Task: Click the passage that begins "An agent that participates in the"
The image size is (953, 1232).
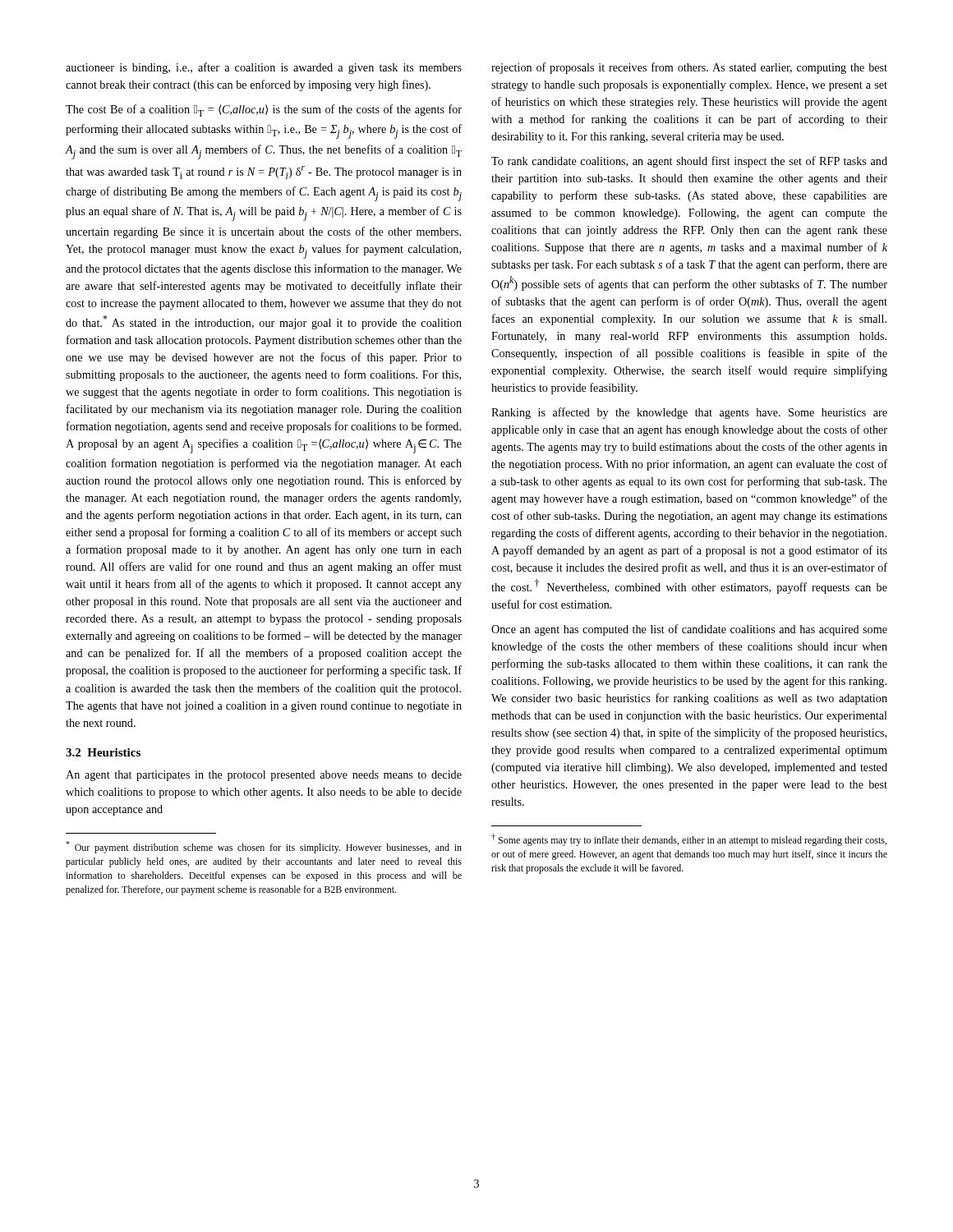Action: tap(264, 792)
